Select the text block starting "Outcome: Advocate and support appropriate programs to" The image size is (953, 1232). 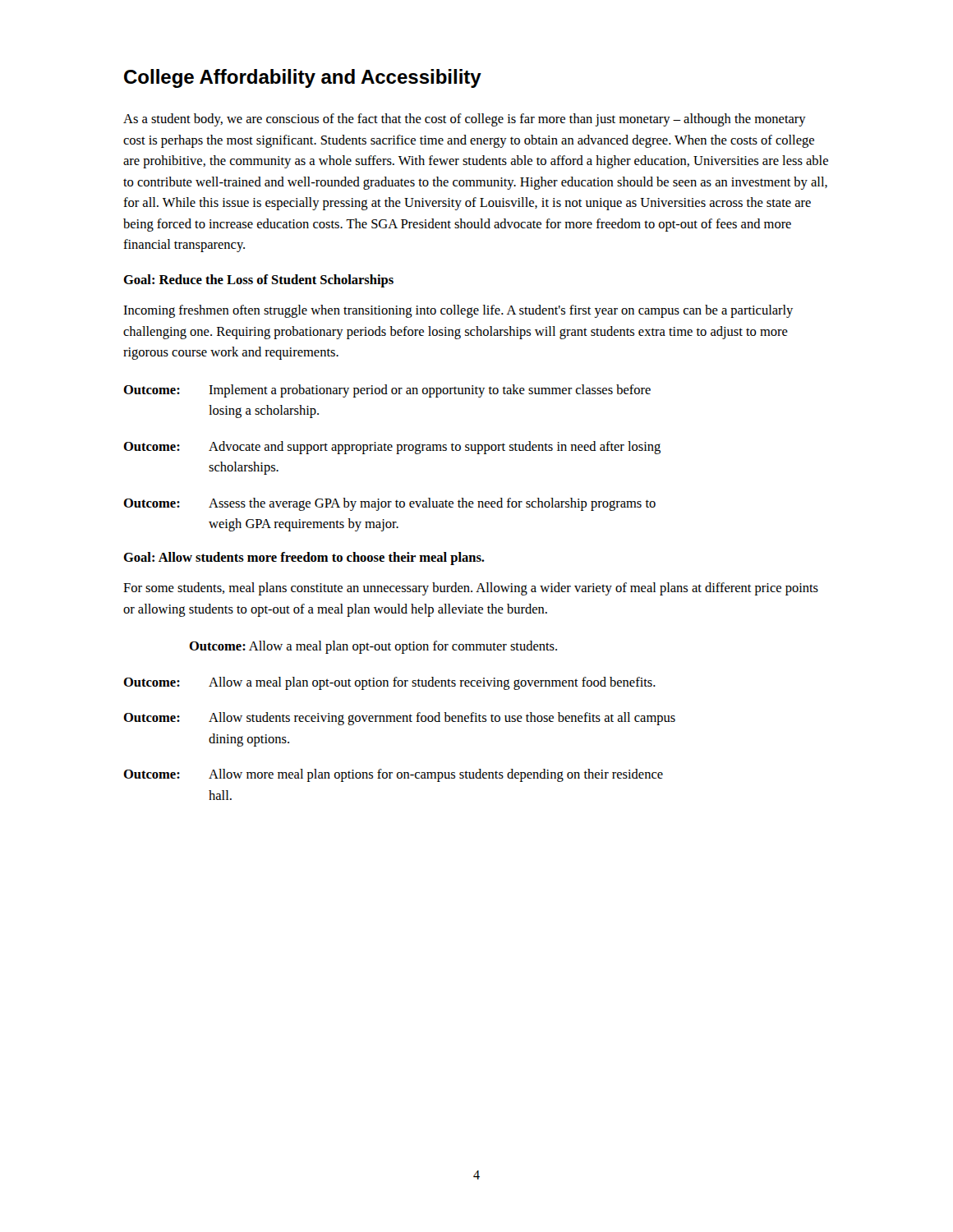[x=476, y=457]
